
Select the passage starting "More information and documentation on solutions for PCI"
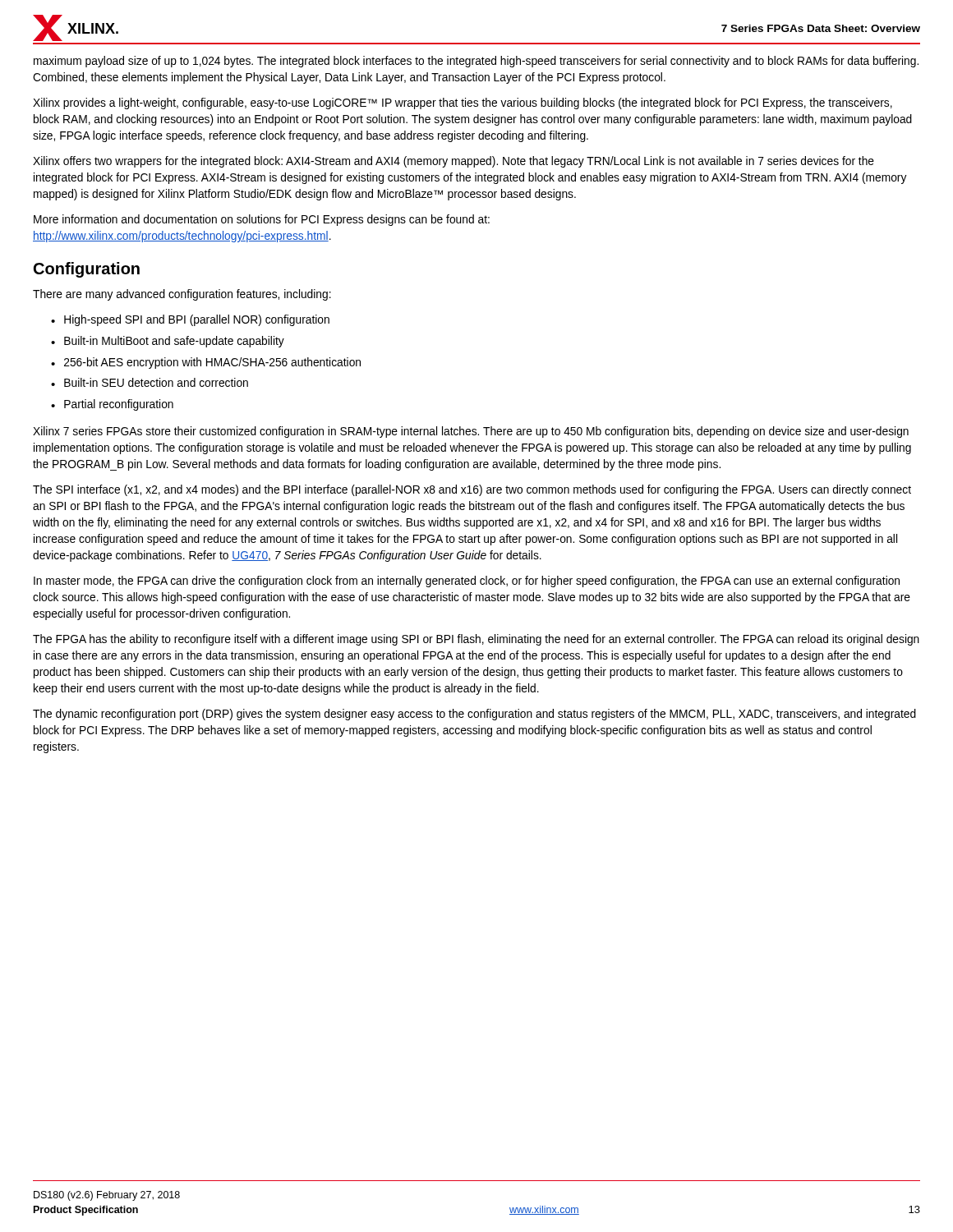[476, 228]
